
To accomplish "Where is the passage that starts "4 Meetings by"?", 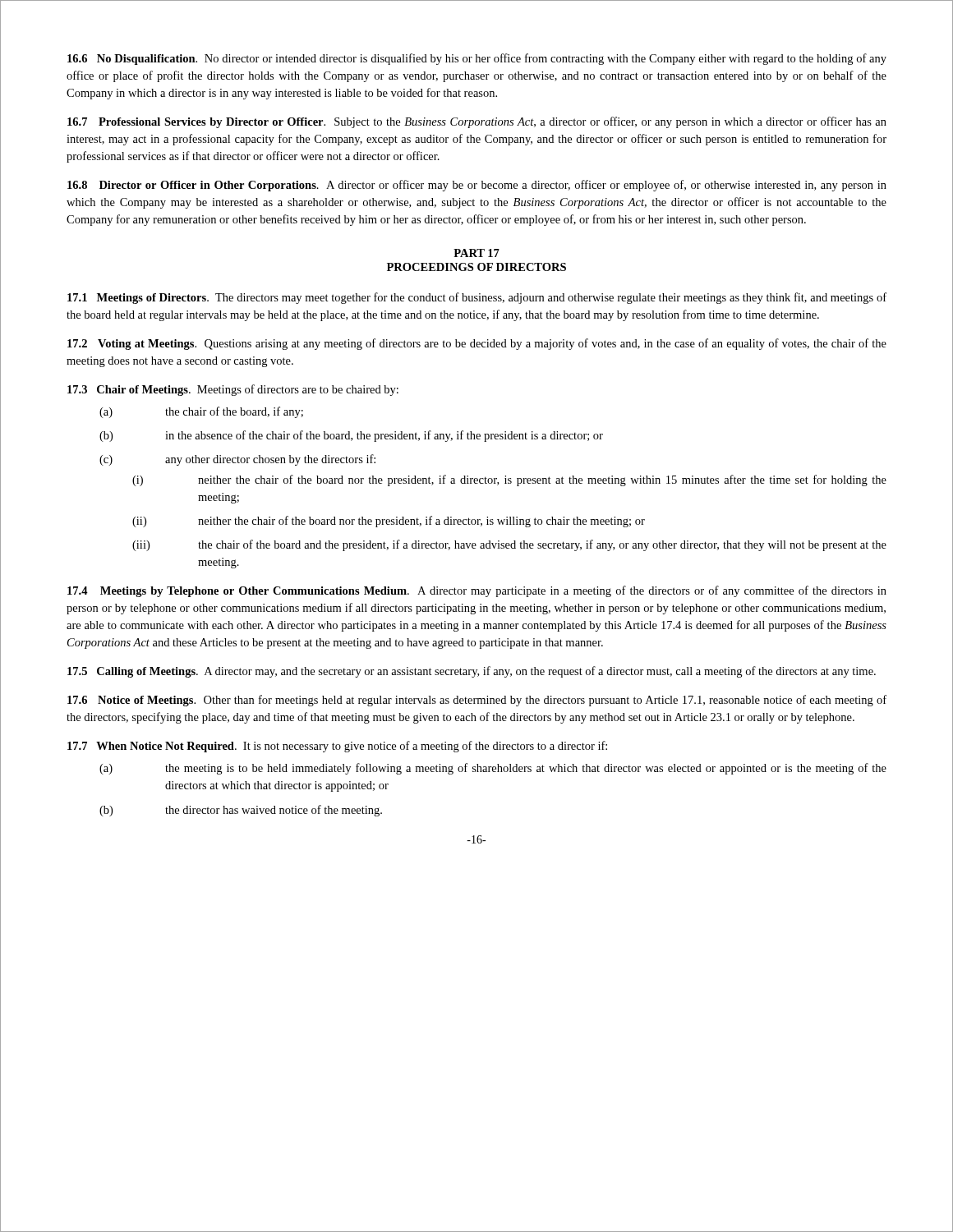I will pyautogui.click(x=476, y=617).
